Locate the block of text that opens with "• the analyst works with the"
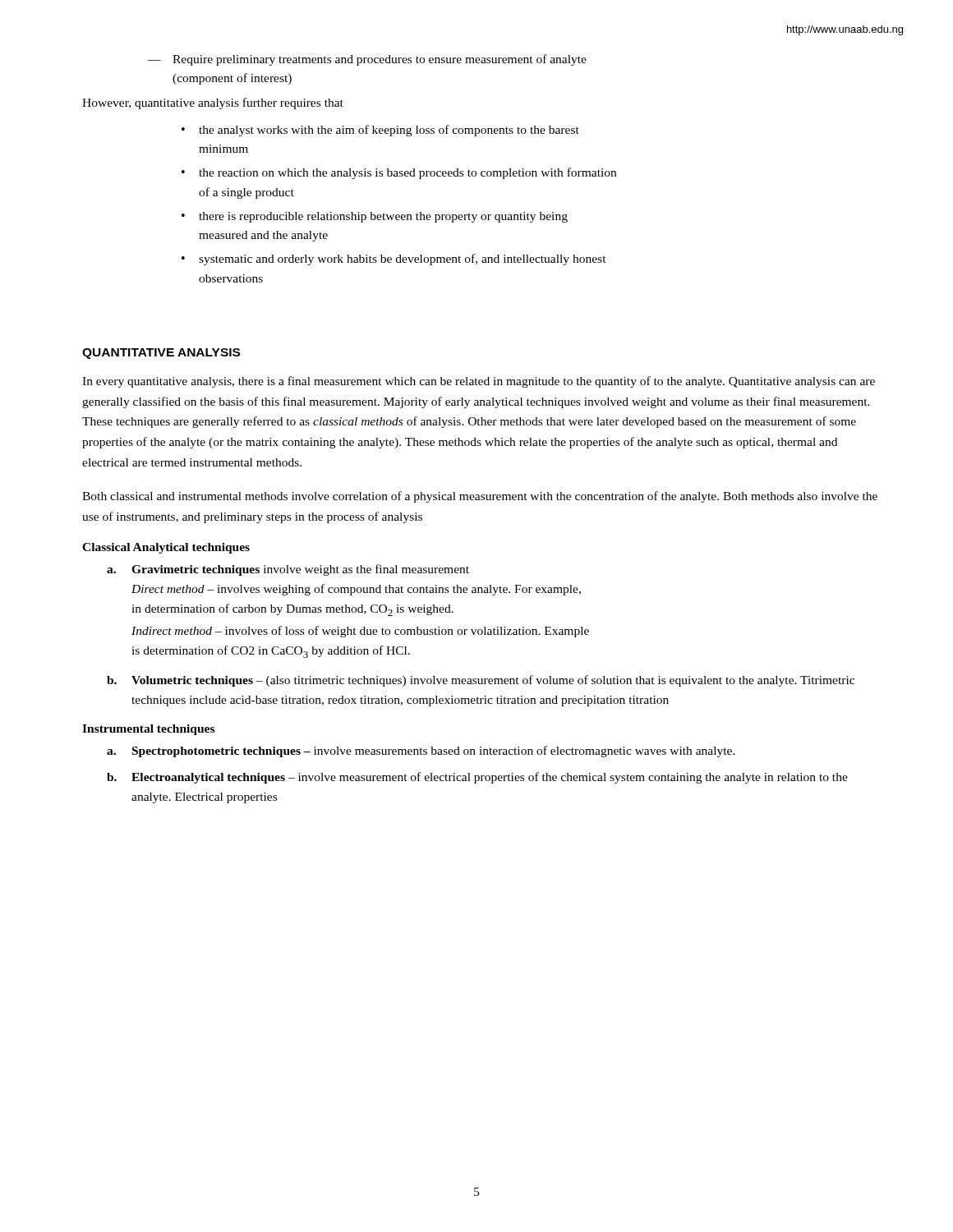The image size is (953, 1232). (534, 139)
